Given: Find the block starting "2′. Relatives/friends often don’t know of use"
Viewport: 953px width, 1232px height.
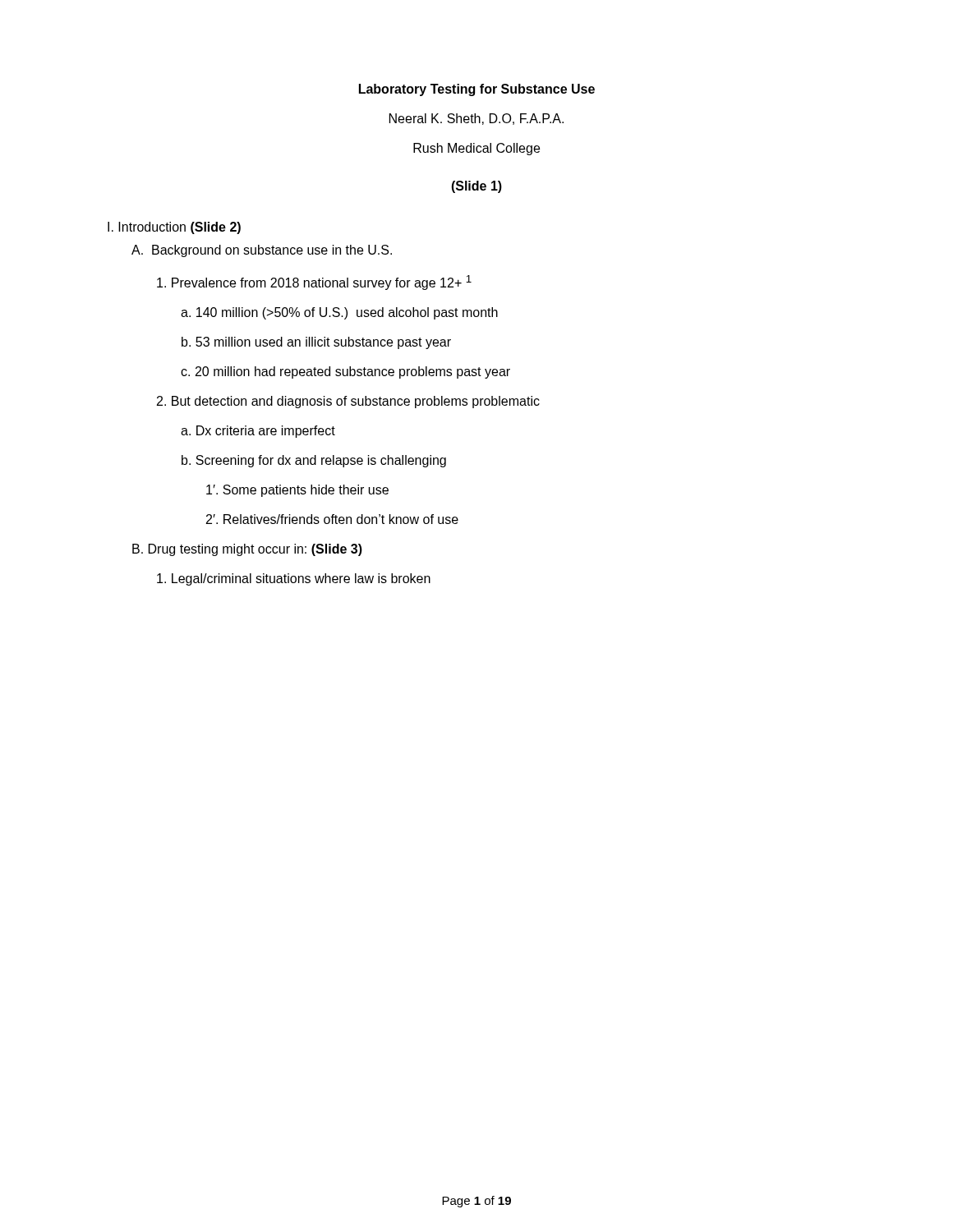Looking at the screenshot, I should click(x=332, y=520).
